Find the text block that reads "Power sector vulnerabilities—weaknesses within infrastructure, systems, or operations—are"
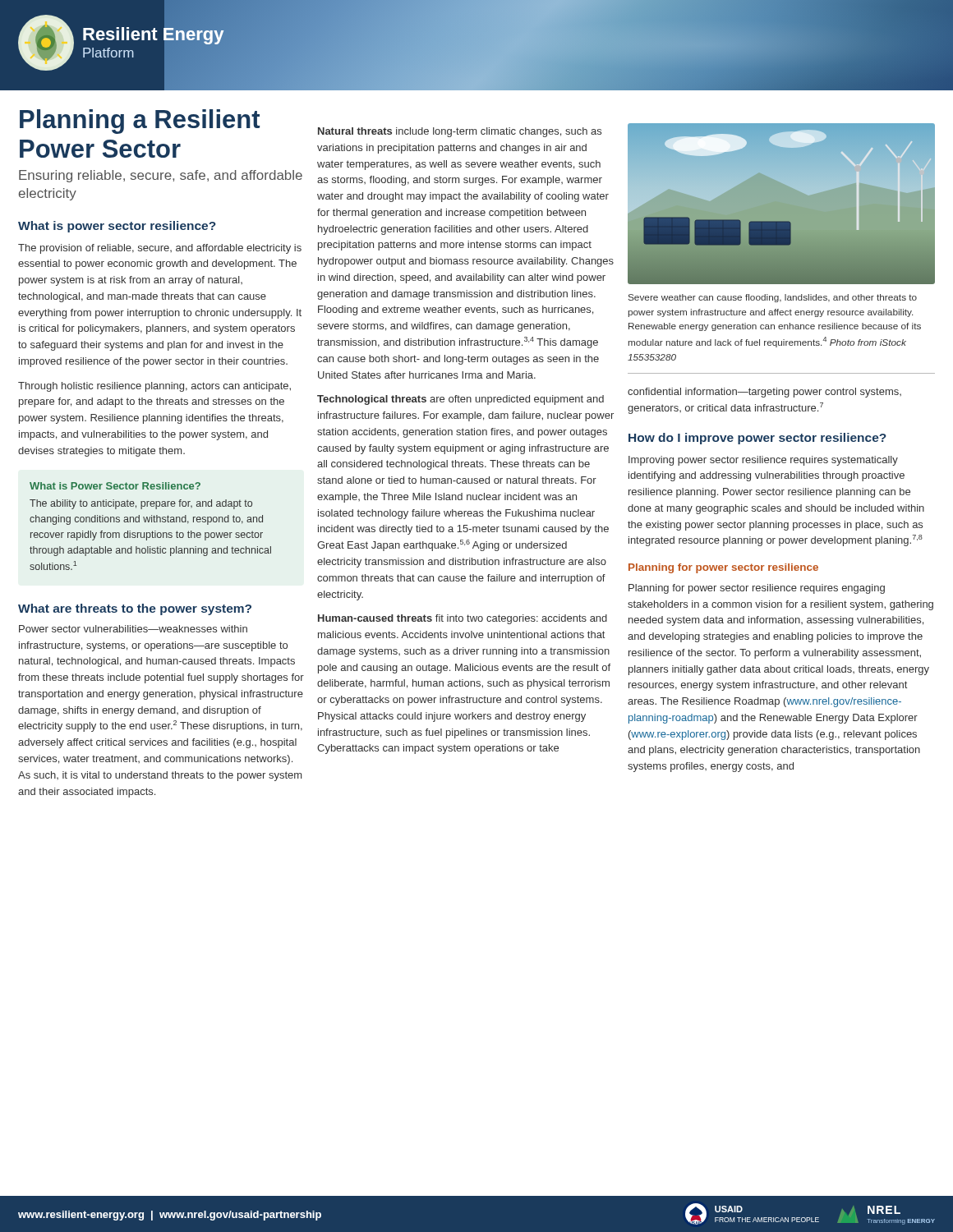 (161, 710)
